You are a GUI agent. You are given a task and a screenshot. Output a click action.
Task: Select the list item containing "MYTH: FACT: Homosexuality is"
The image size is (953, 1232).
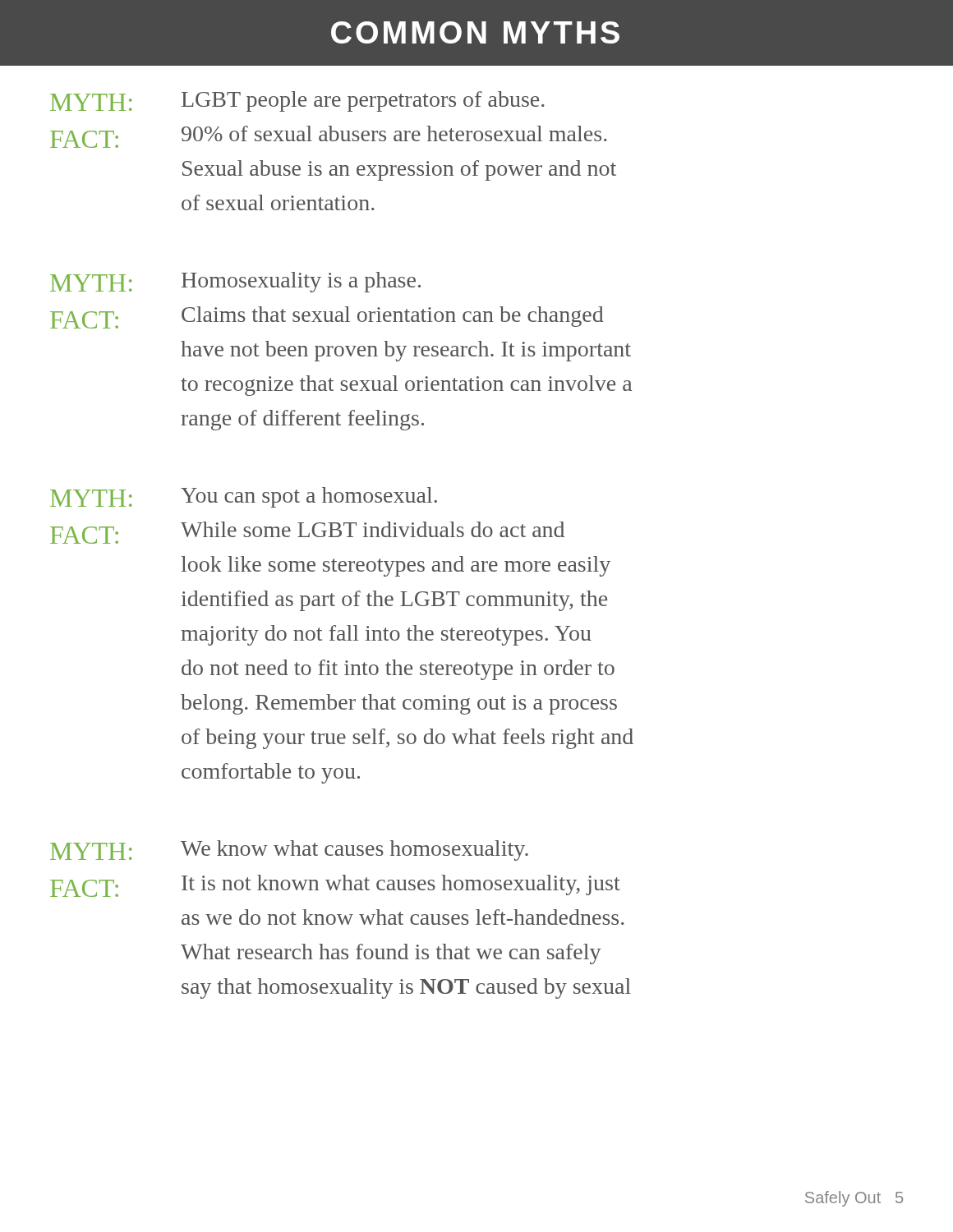[x=476, y=349]
